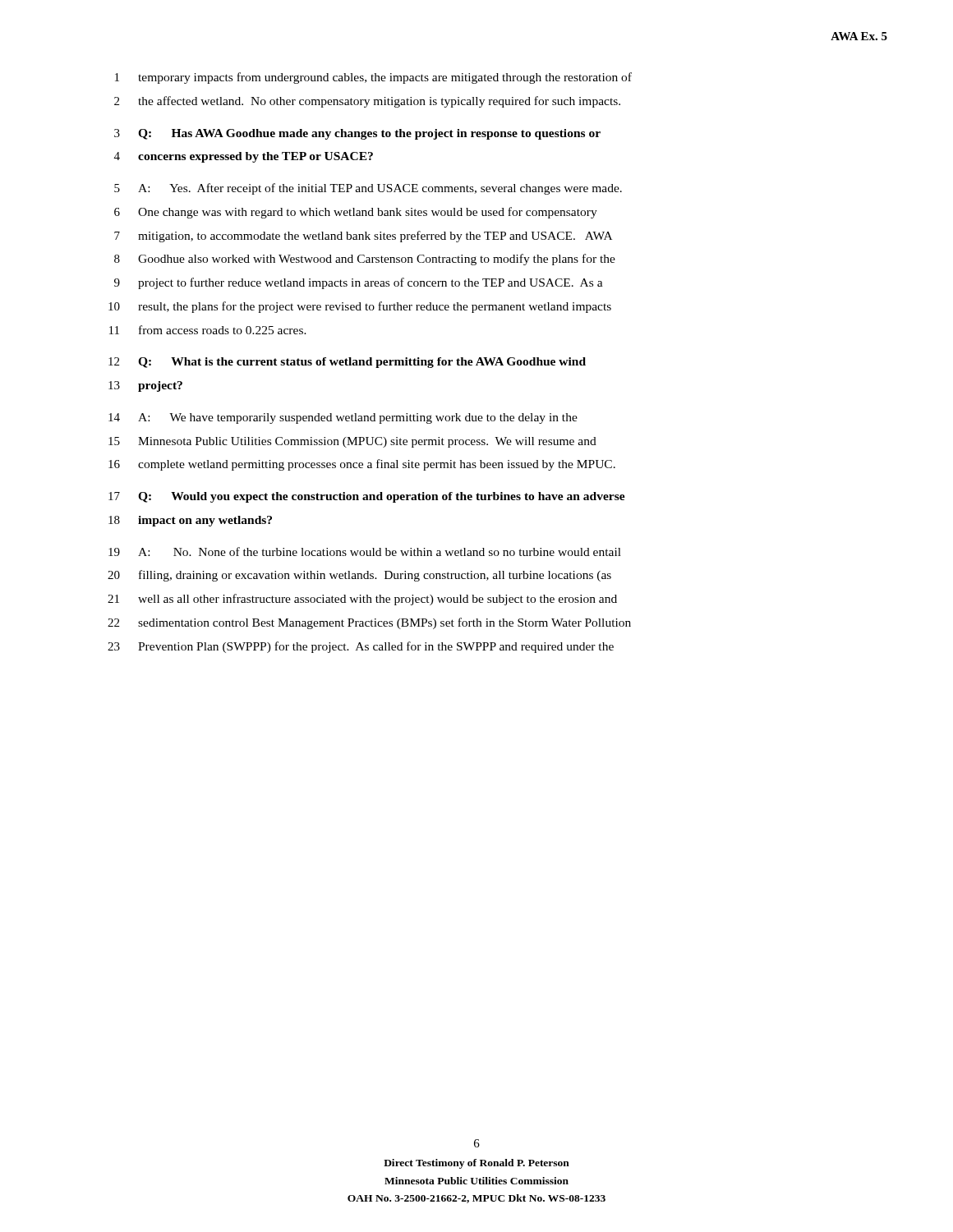Click on the text block that says "6 One change was with"

click(489, 212)
